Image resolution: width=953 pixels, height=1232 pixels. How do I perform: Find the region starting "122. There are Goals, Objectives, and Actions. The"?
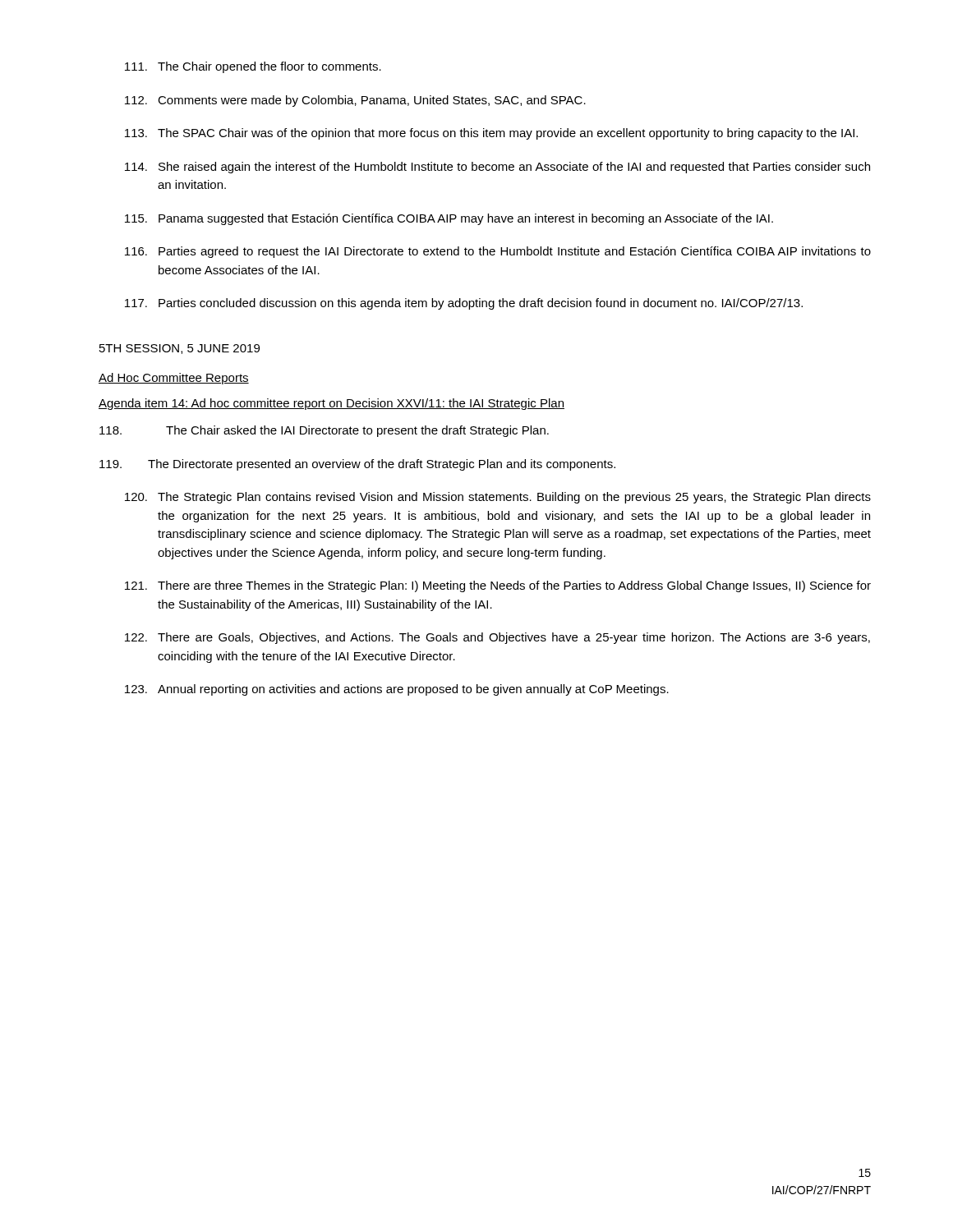coord(485,647)
